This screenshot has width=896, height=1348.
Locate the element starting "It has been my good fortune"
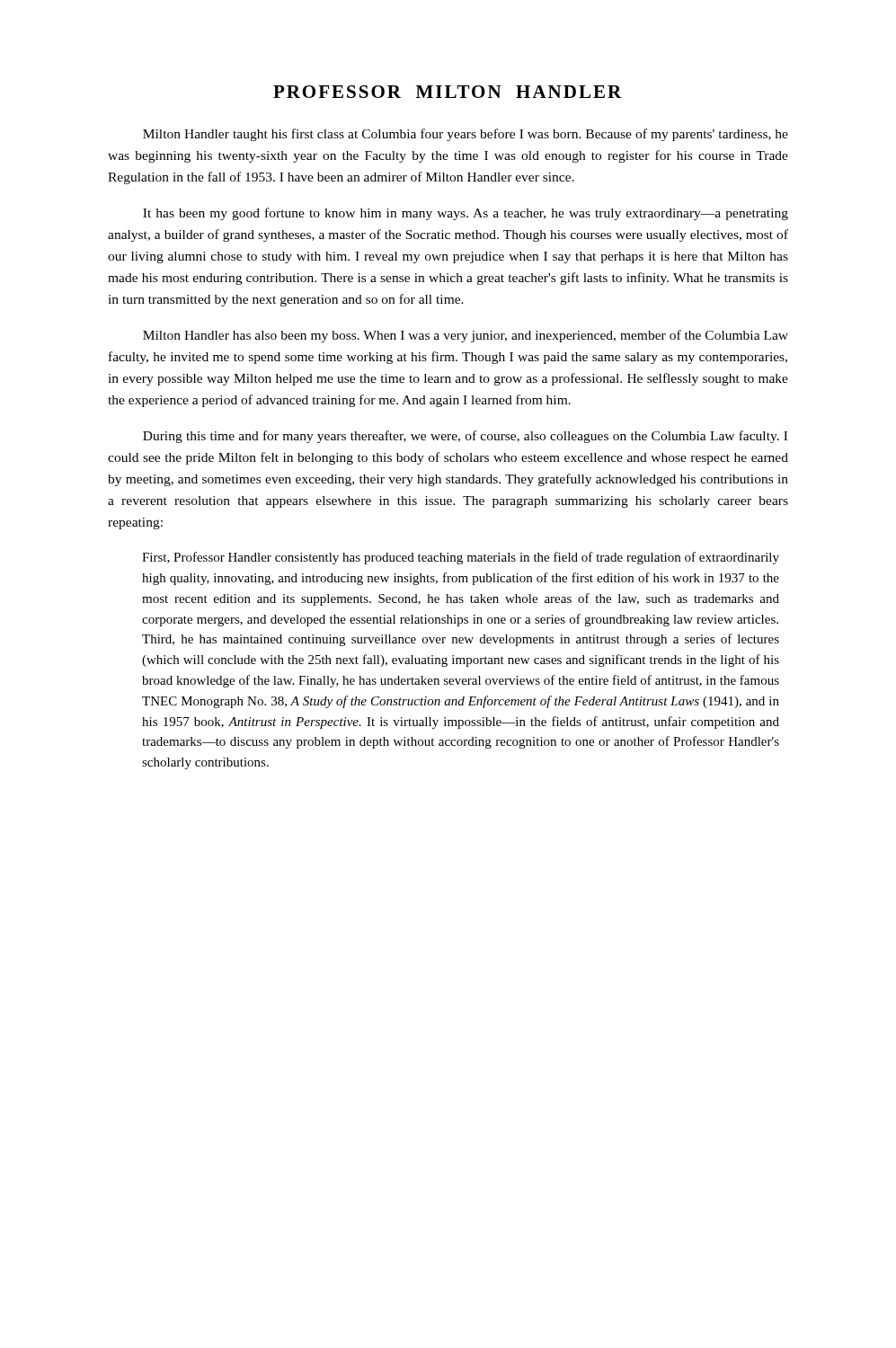(448, 256)
